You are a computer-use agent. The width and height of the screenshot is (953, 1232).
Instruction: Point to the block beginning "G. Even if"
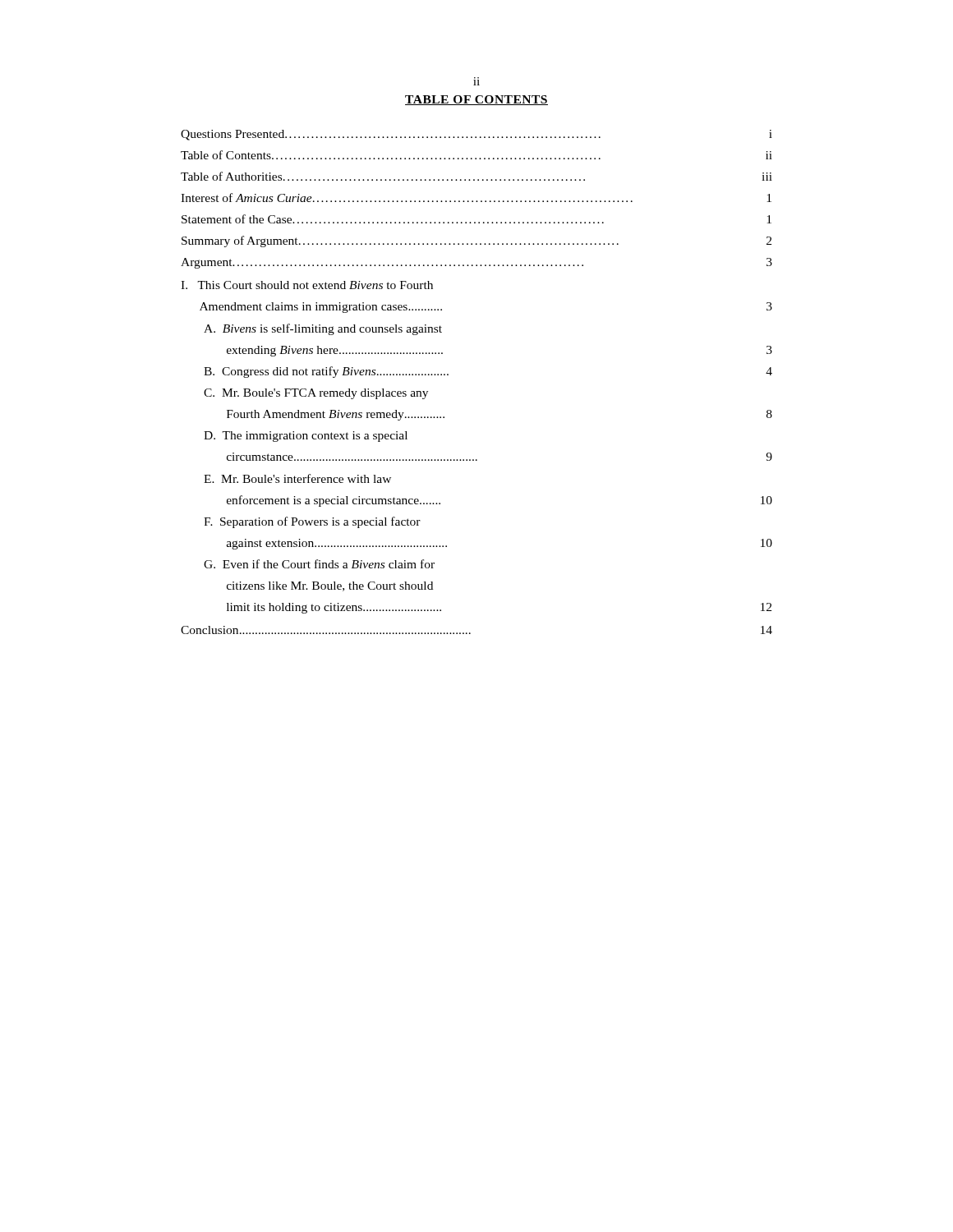pyautogui.click(x=319, y=564)
